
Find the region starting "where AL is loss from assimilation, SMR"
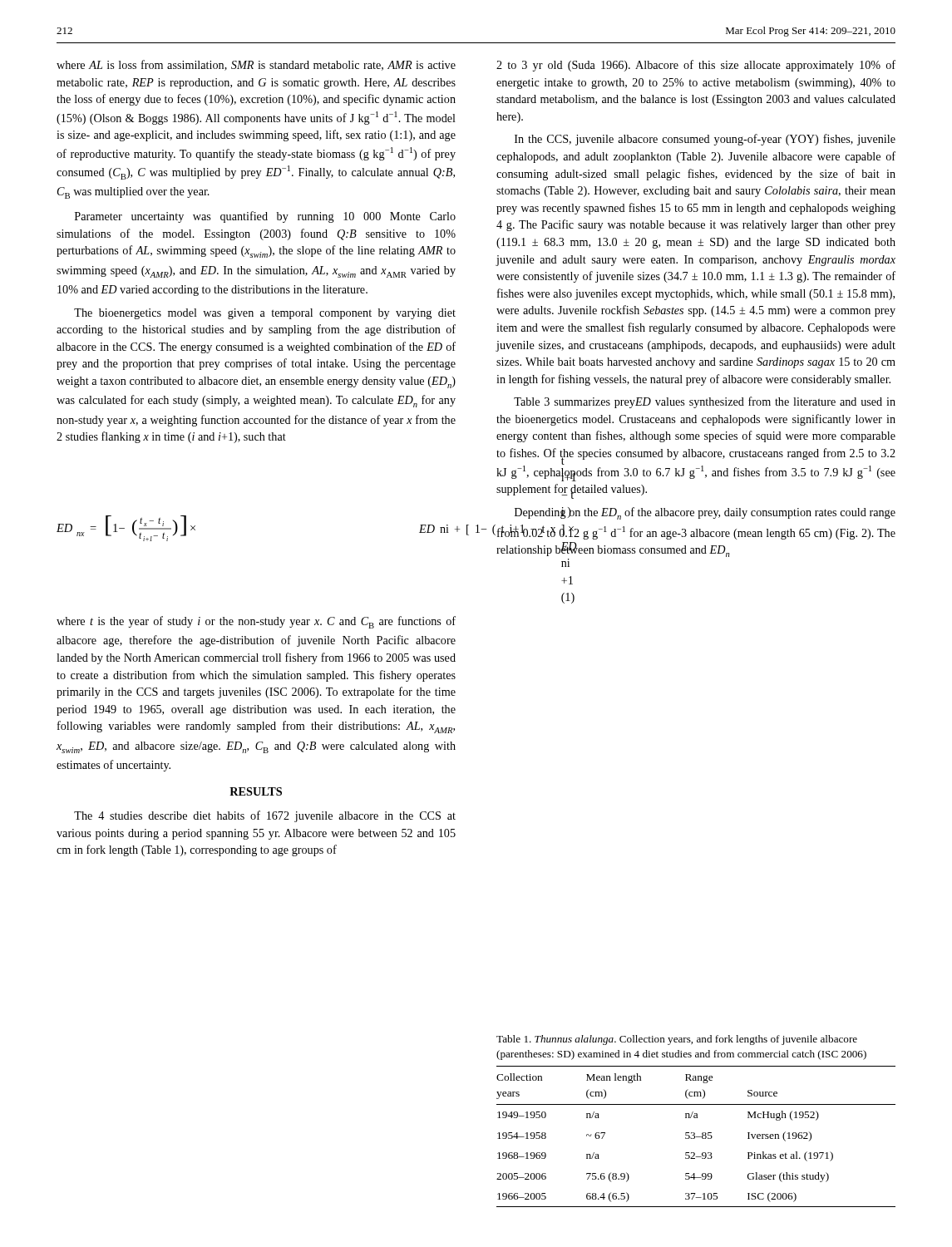(x=256, y=129)
